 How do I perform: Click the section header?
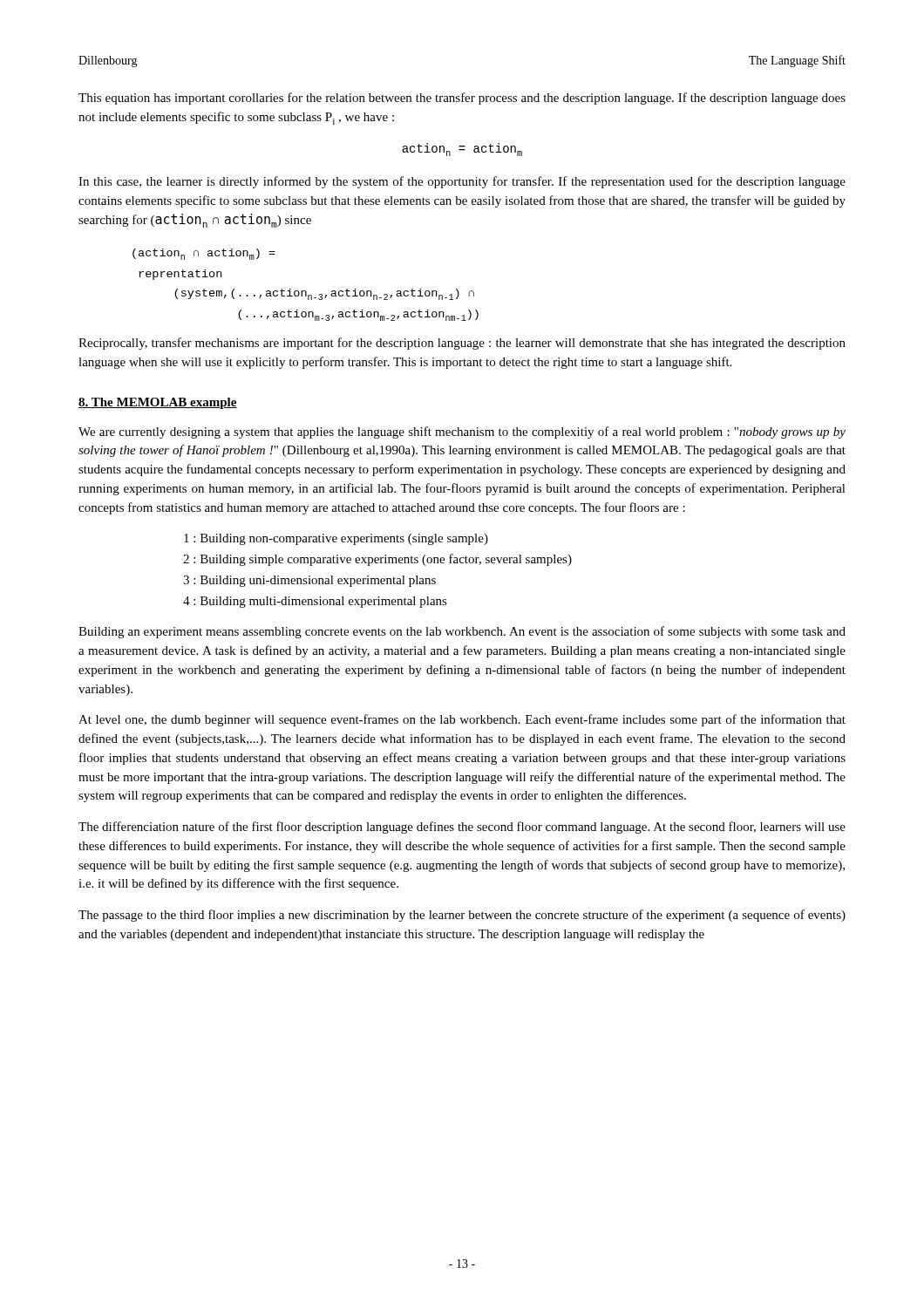coord(157,402)
